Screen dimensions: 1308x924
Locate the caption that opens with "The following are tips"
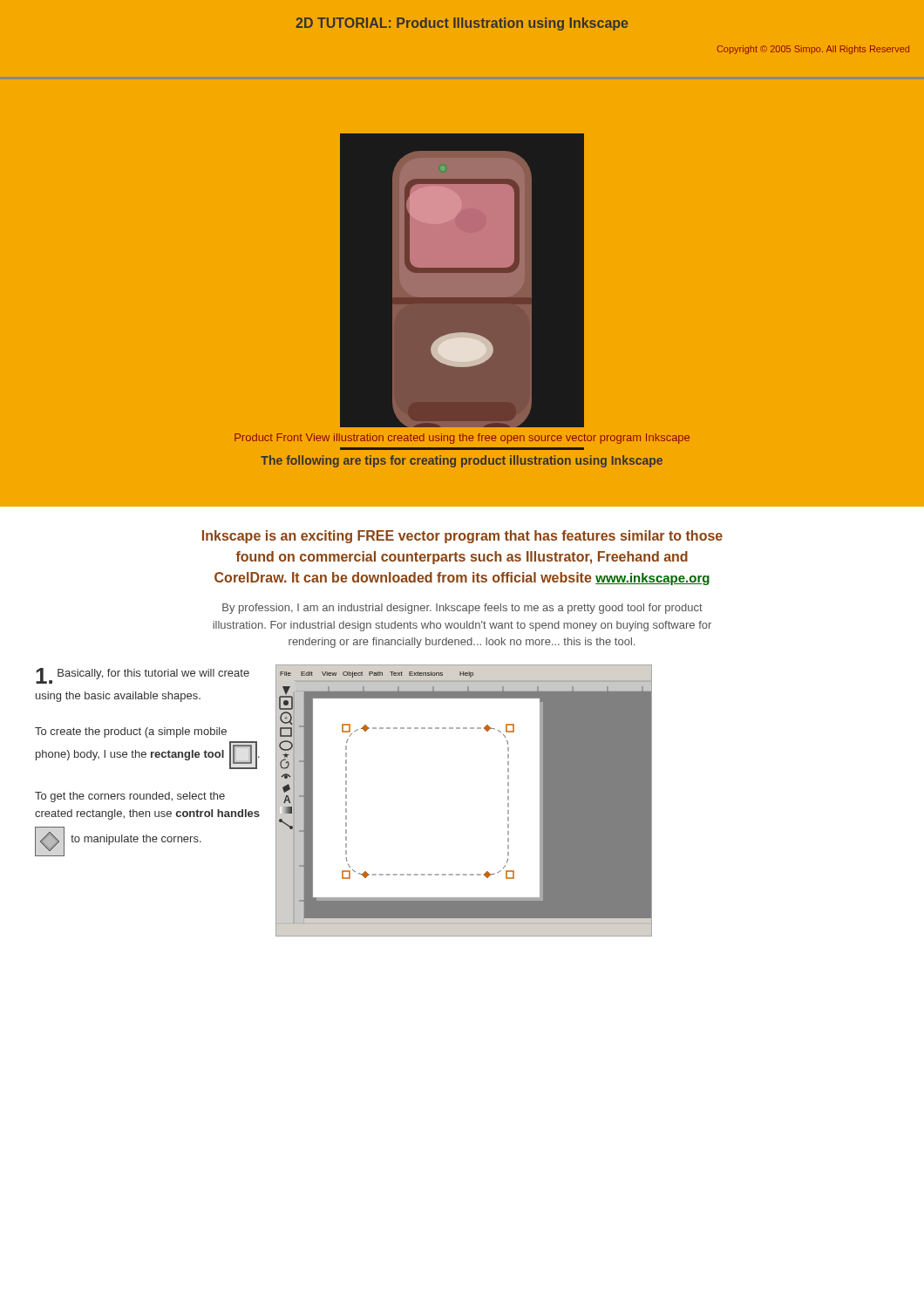click(x=462, y=460)
